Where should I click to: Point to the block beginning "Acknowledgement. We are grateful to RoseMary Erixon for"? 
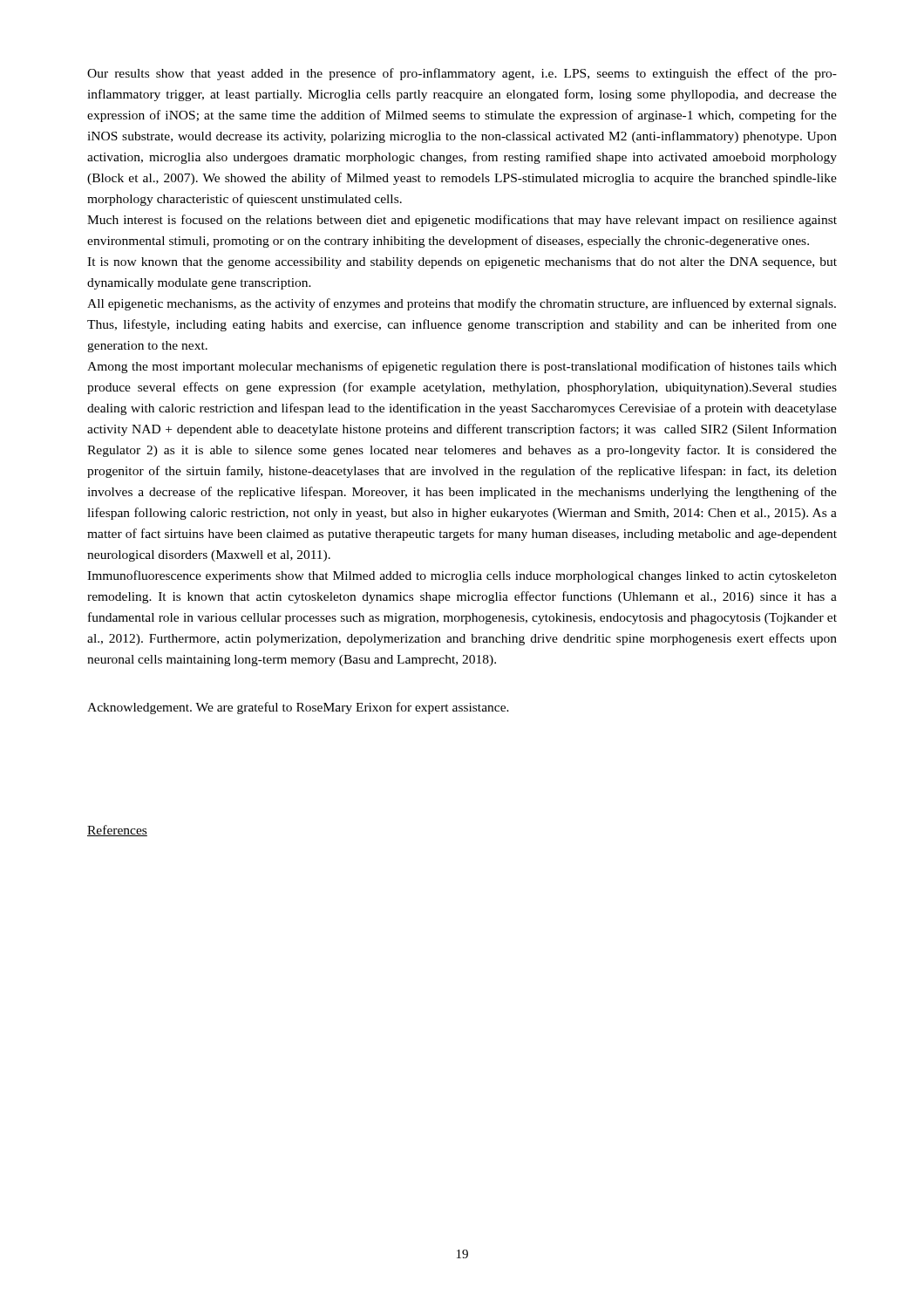(298, 707)
